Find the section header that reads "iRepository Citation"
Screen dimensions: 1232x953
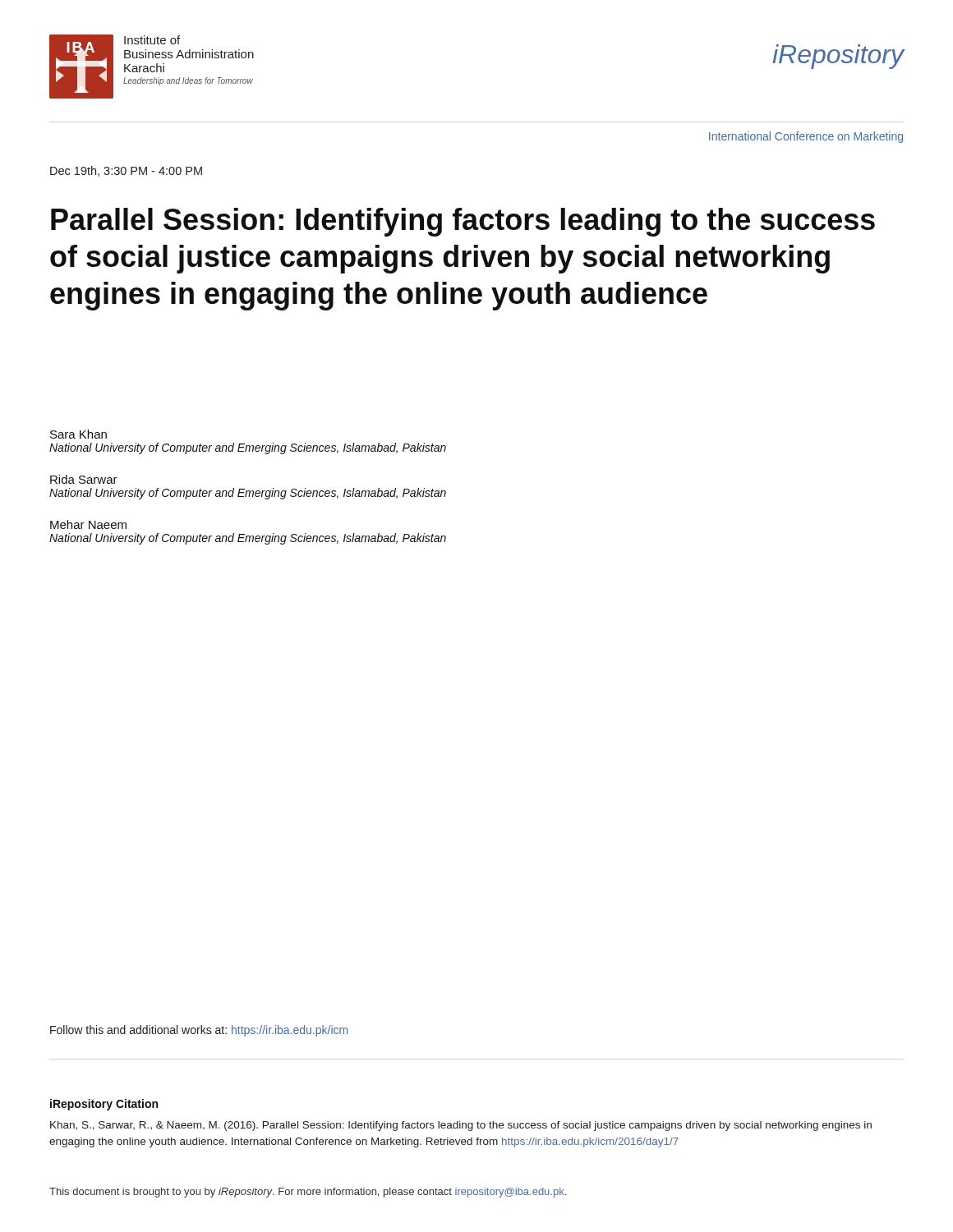pyautogui.click(x=104, y=1103)
